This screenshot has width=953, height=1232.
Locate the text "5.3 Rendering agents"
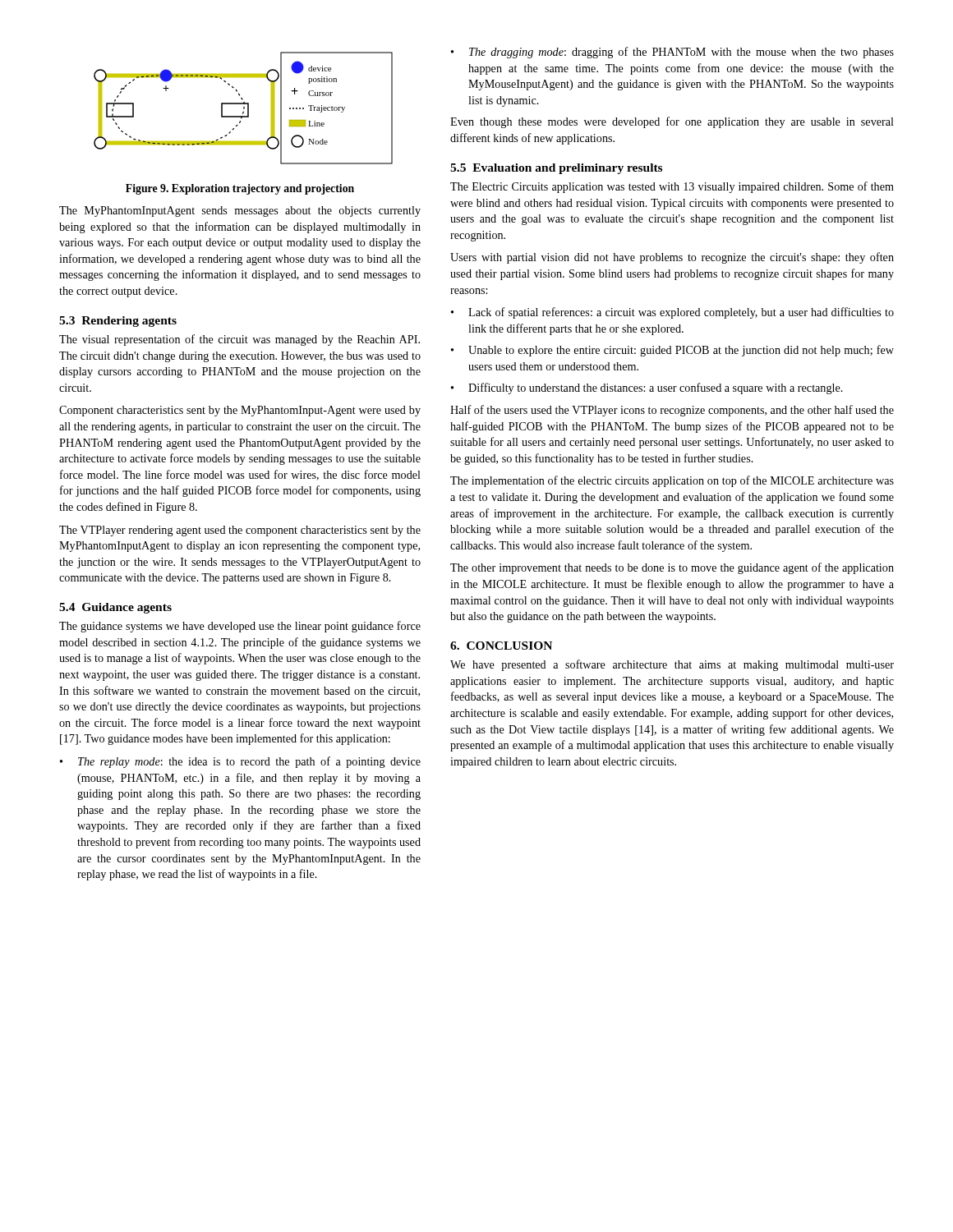click(118, 320)
